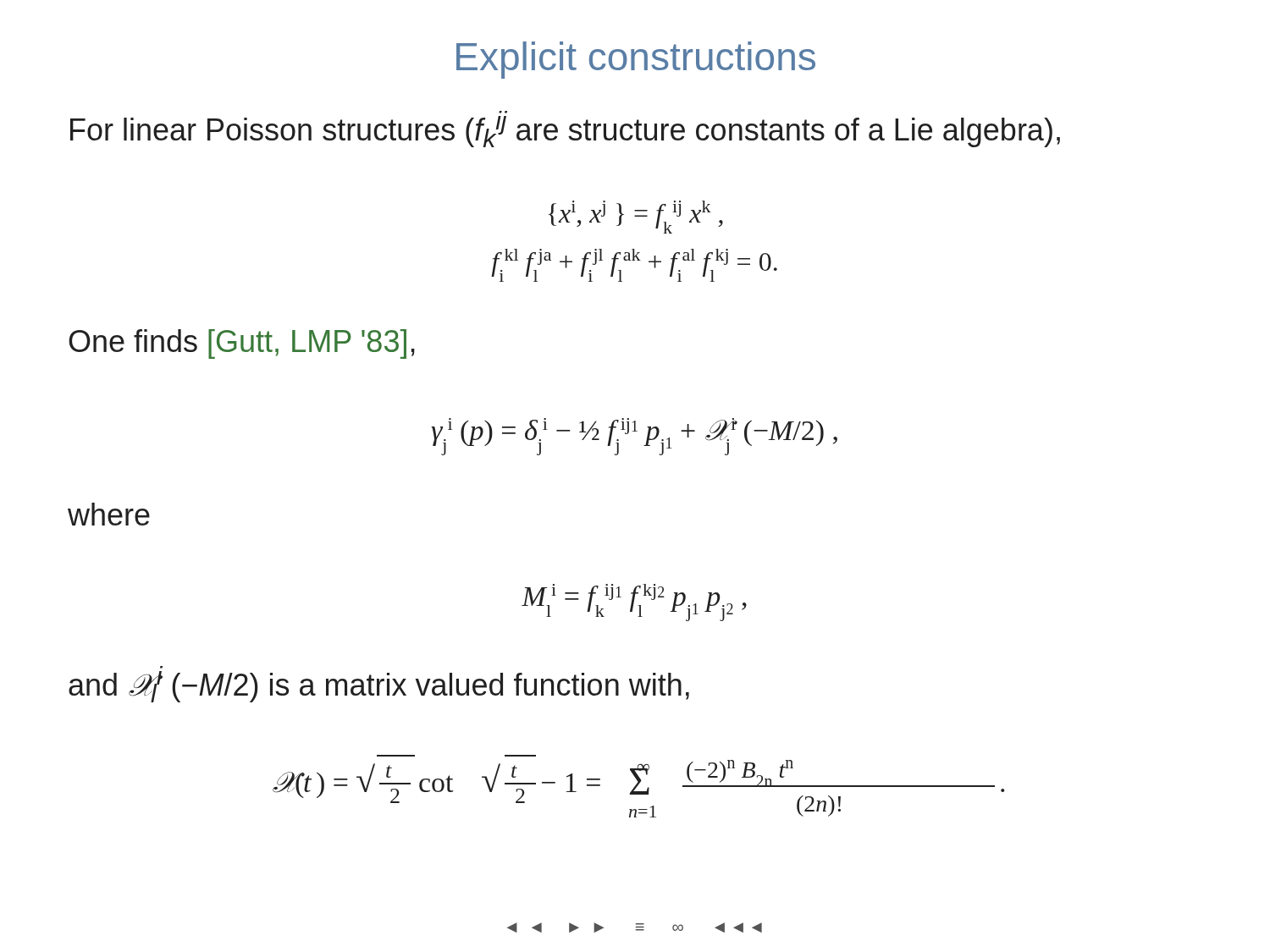
Task: Click on the element starting "and 𝒳li (−M/2) is a matrix valued function"
Action: (380, 685)
